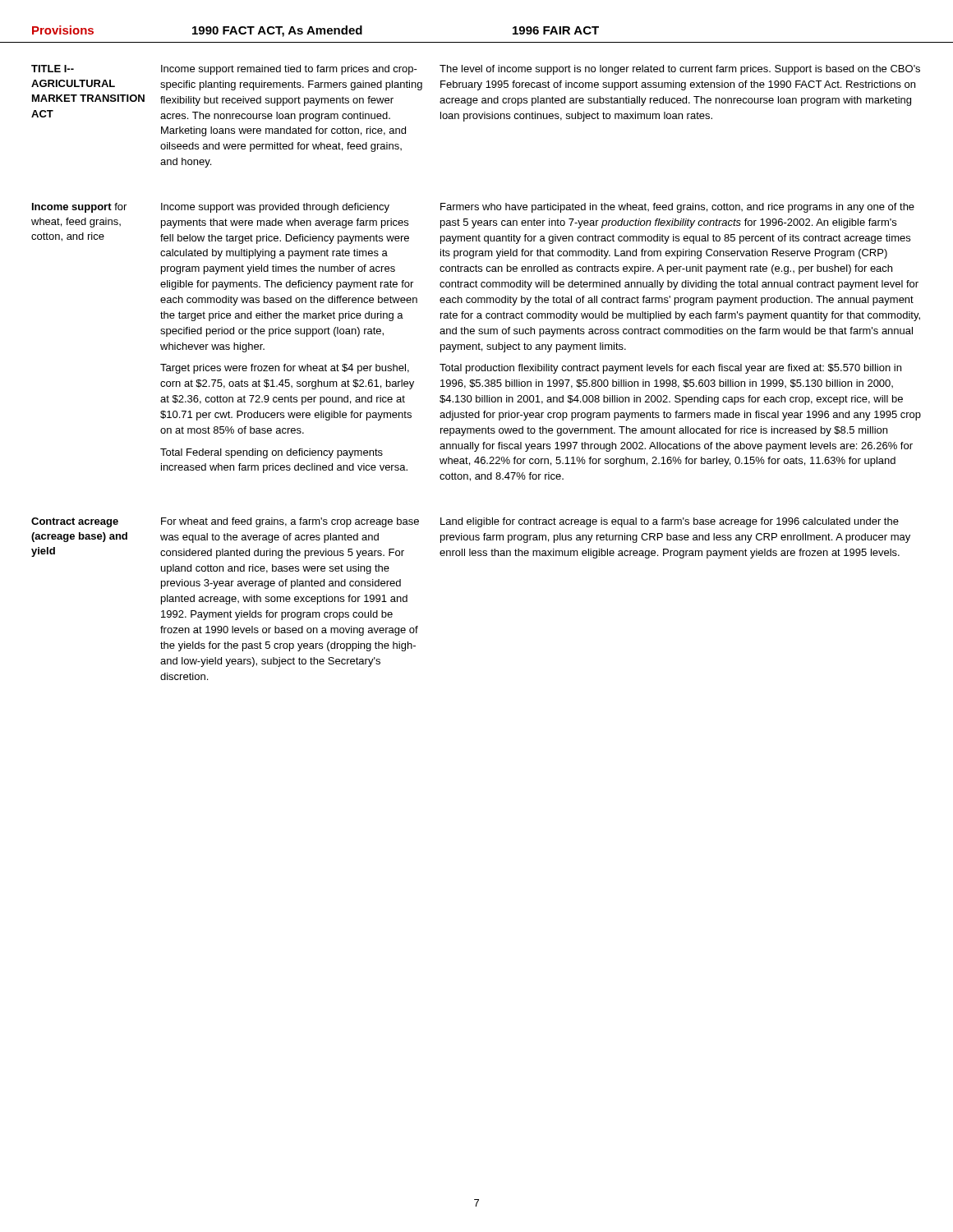Locate the section header containing "TITLE I--AGRICULTURALMARKET TRANSITIONACT"
This screenshot has height=1232, width=953.
[x=88, y=91]
